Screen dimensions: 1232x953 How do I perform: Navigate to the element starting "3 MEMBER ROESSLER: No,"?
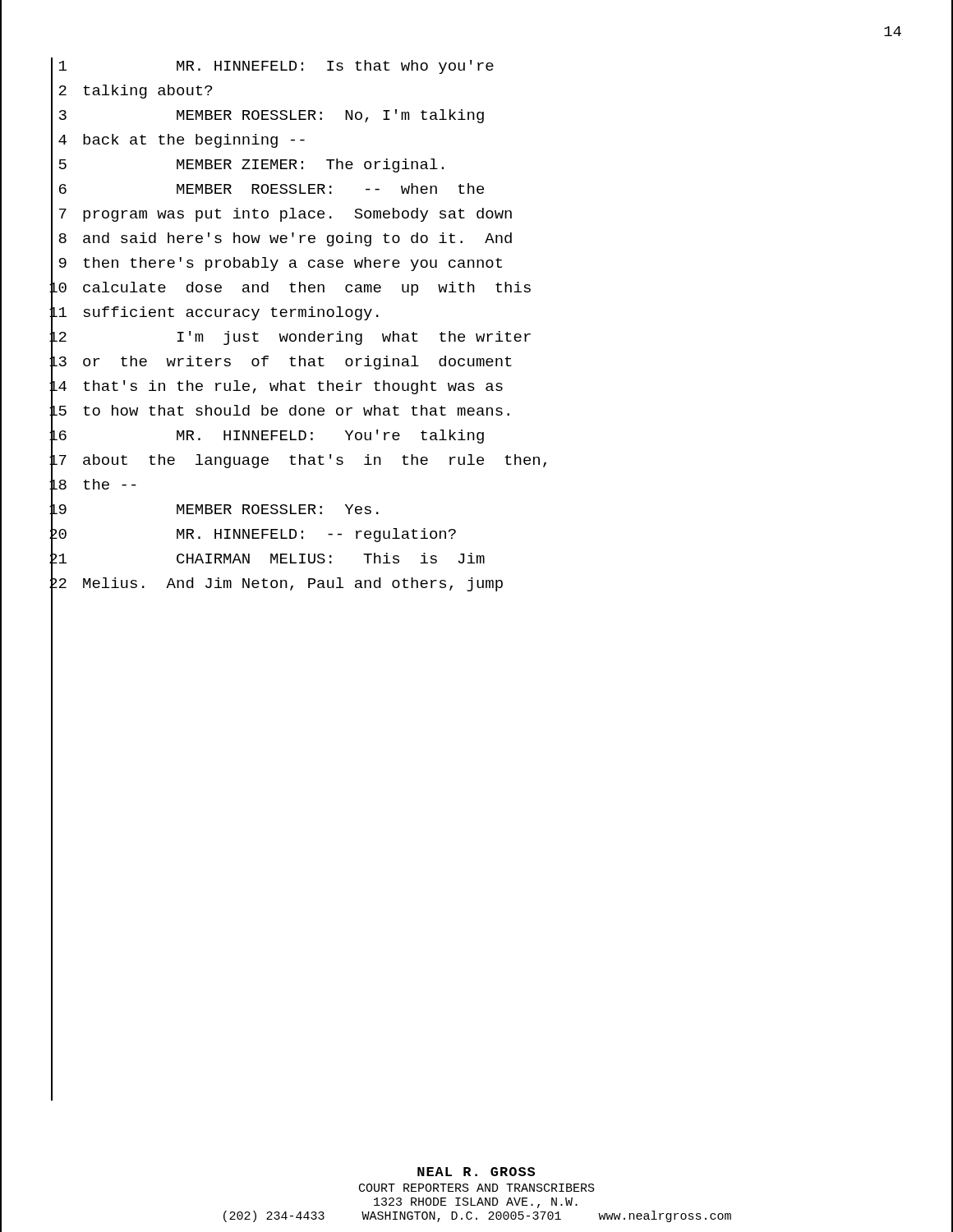click(x=476, y=116)
